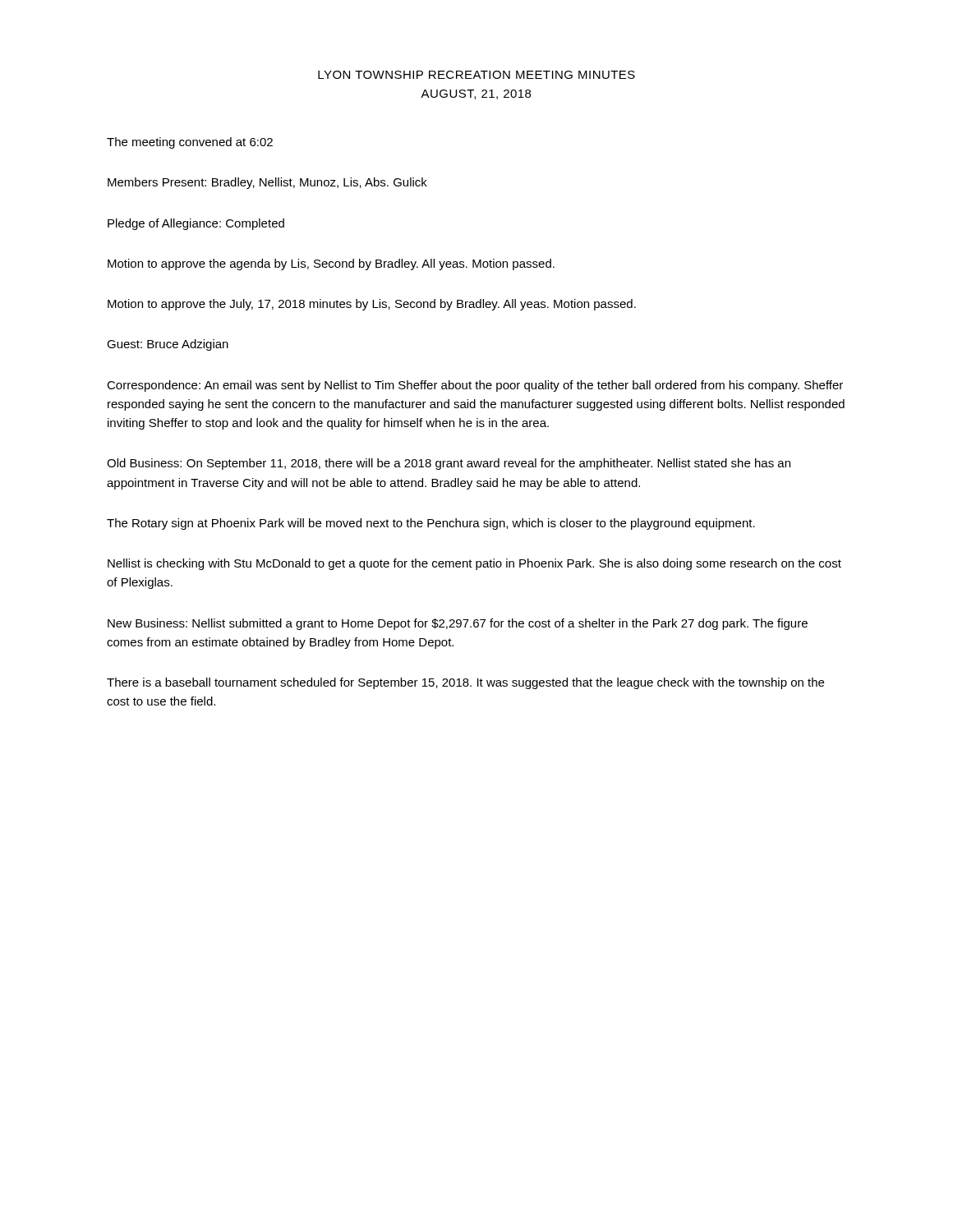Point to the block beginning "Motion to approve the July,"
The height and width of the screenshot is (1232, 953).
pyautogui.click(x=372, y=304)
